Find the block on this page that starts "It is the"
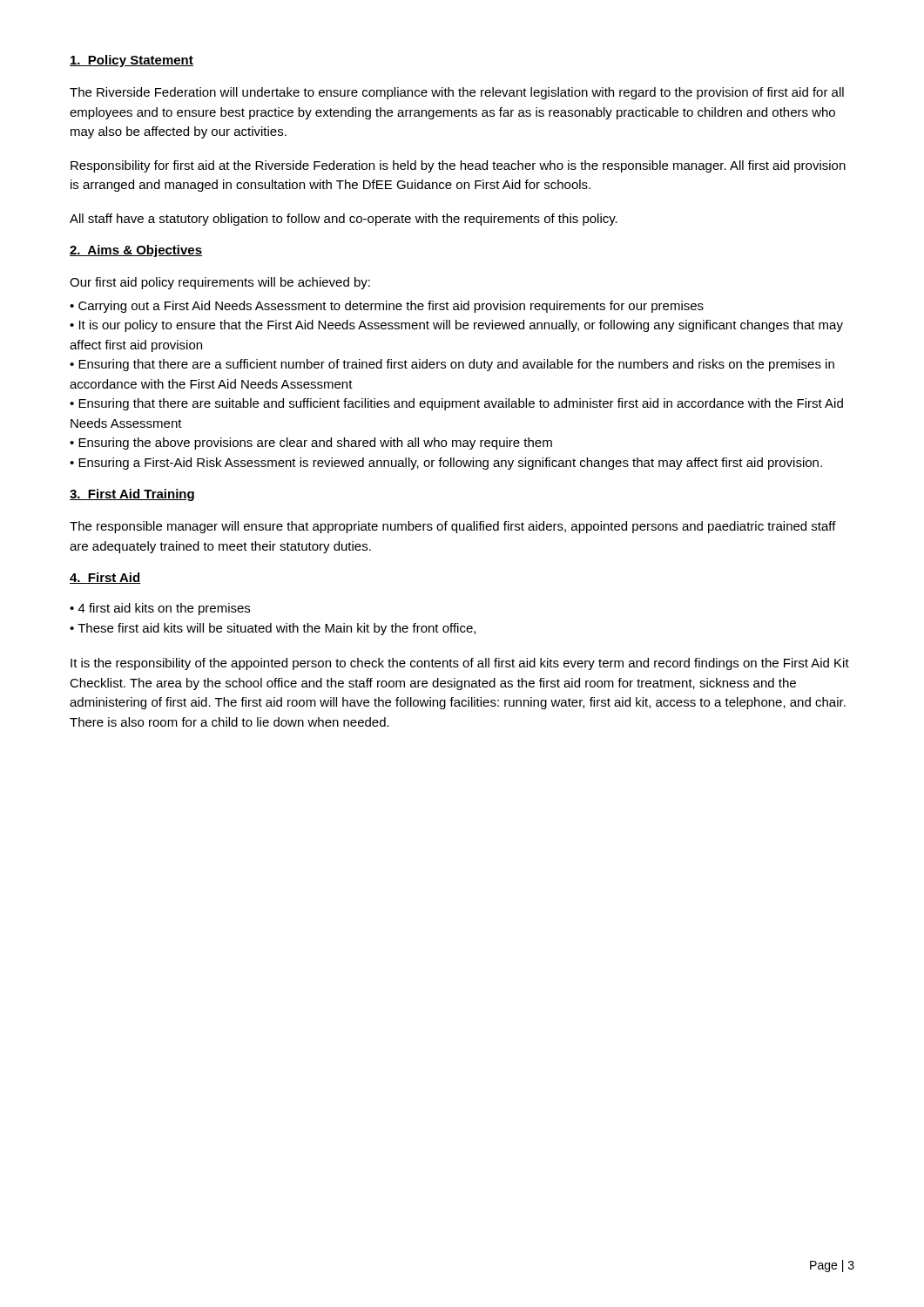Viewport: 924px width, 1307px height. [459, 692]
